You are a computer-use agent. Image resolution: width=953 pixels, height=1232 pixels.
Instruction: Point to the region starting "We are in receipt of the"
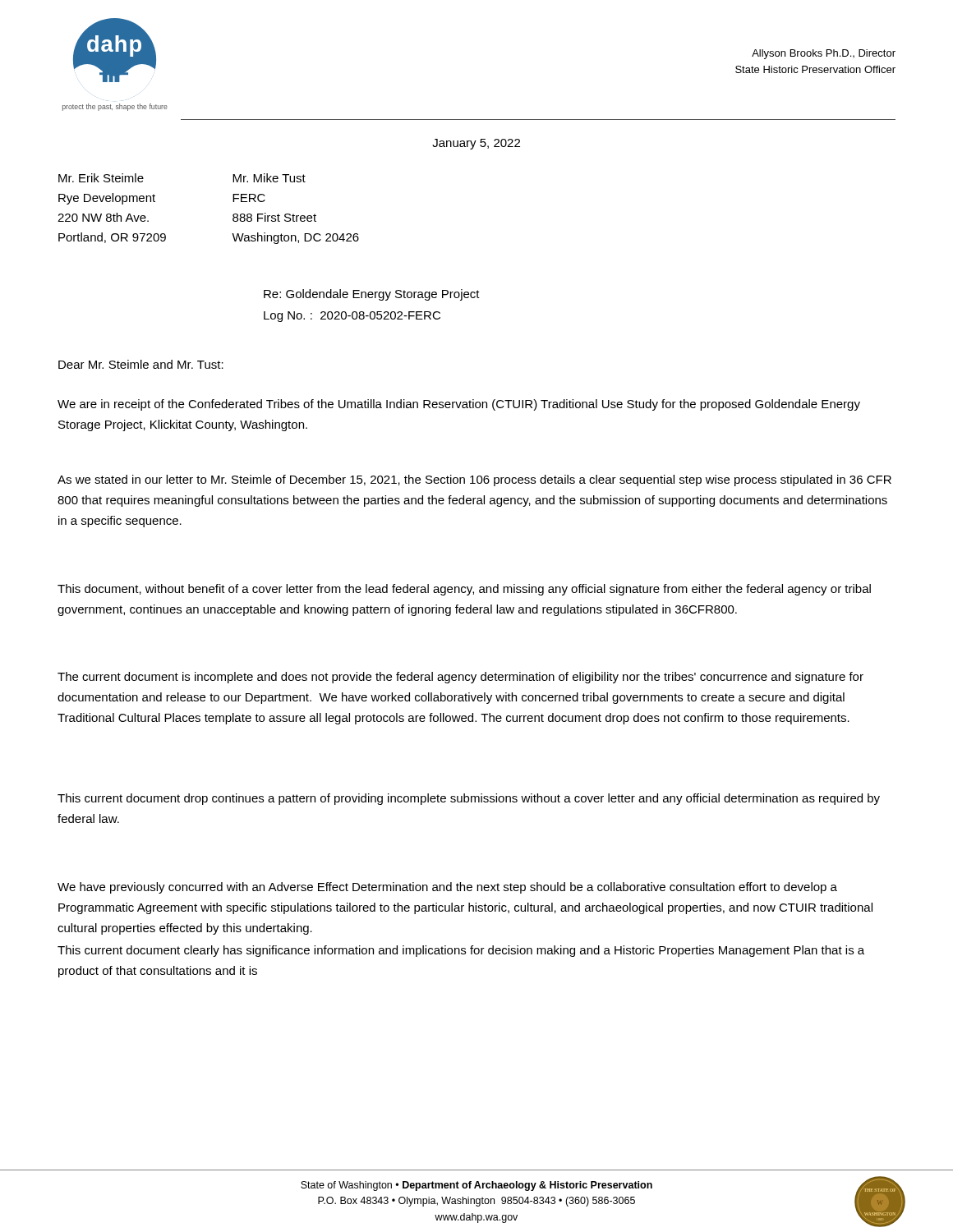(459, 414)
